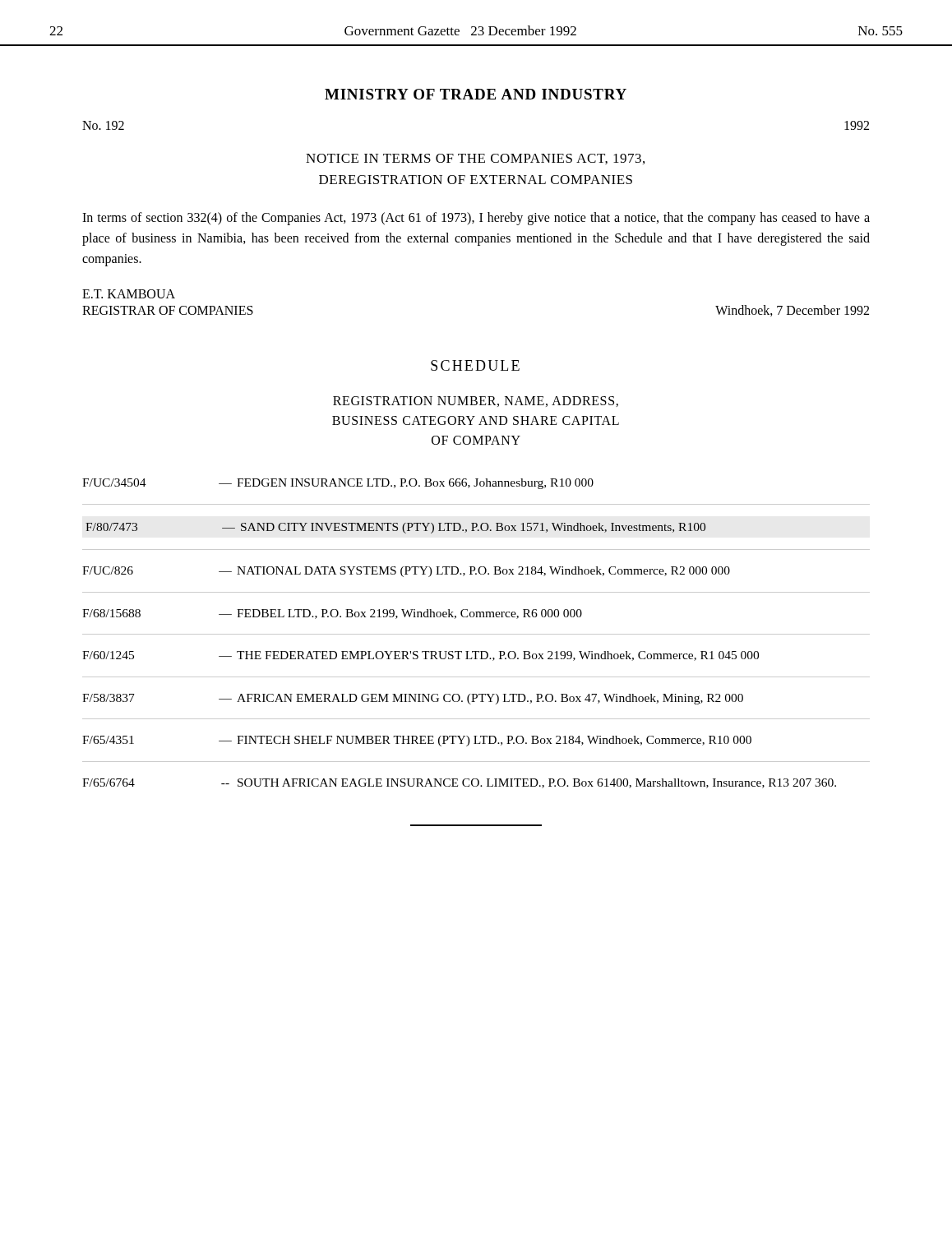Where is the passage that starts "F/UC/826 — NATIONAL"?
This screenshot has width=952, height=1233.
point(476,571)
